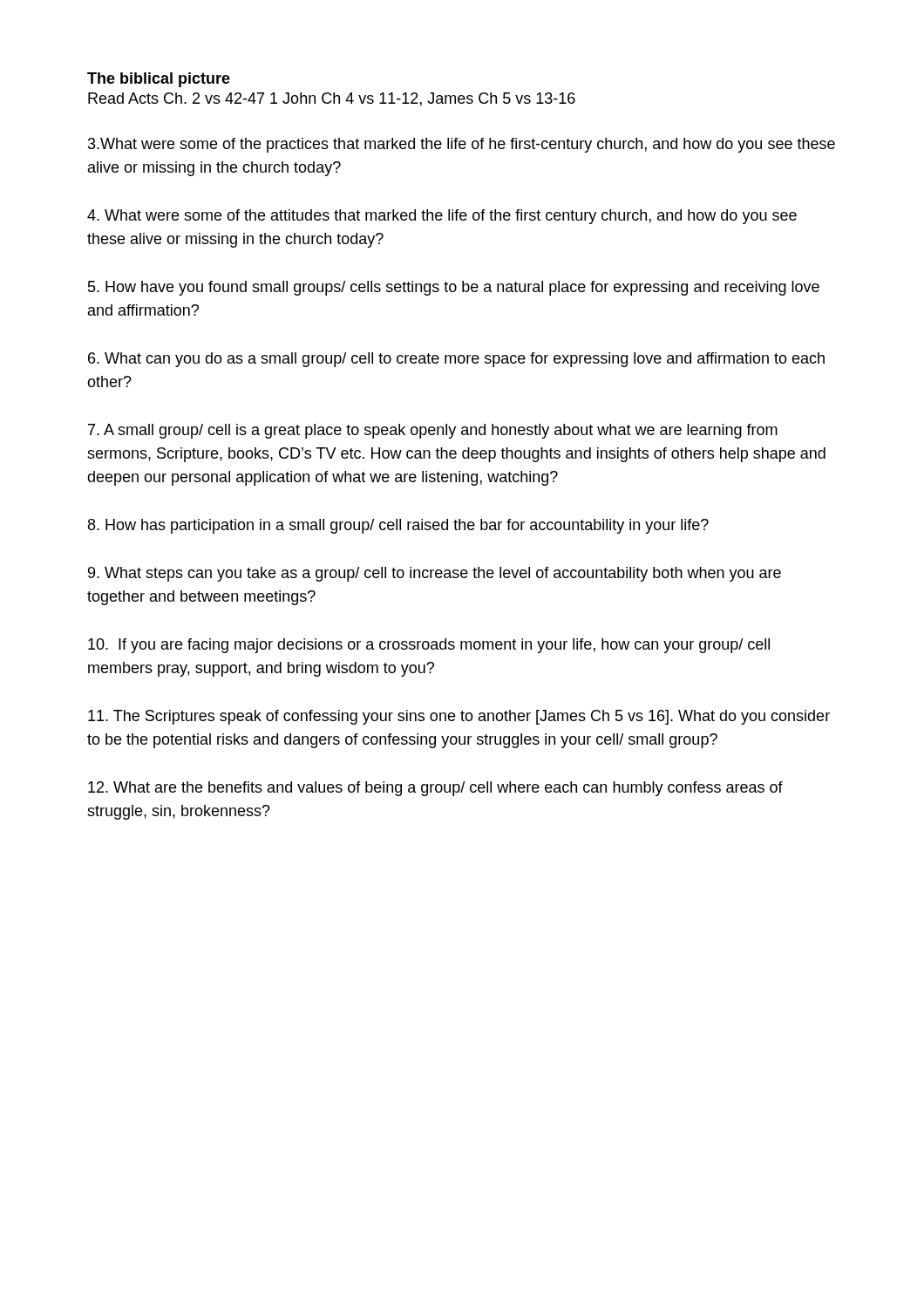Navigate to the text block starting "7. A small group/ cell is"

[x=457, y=453]
